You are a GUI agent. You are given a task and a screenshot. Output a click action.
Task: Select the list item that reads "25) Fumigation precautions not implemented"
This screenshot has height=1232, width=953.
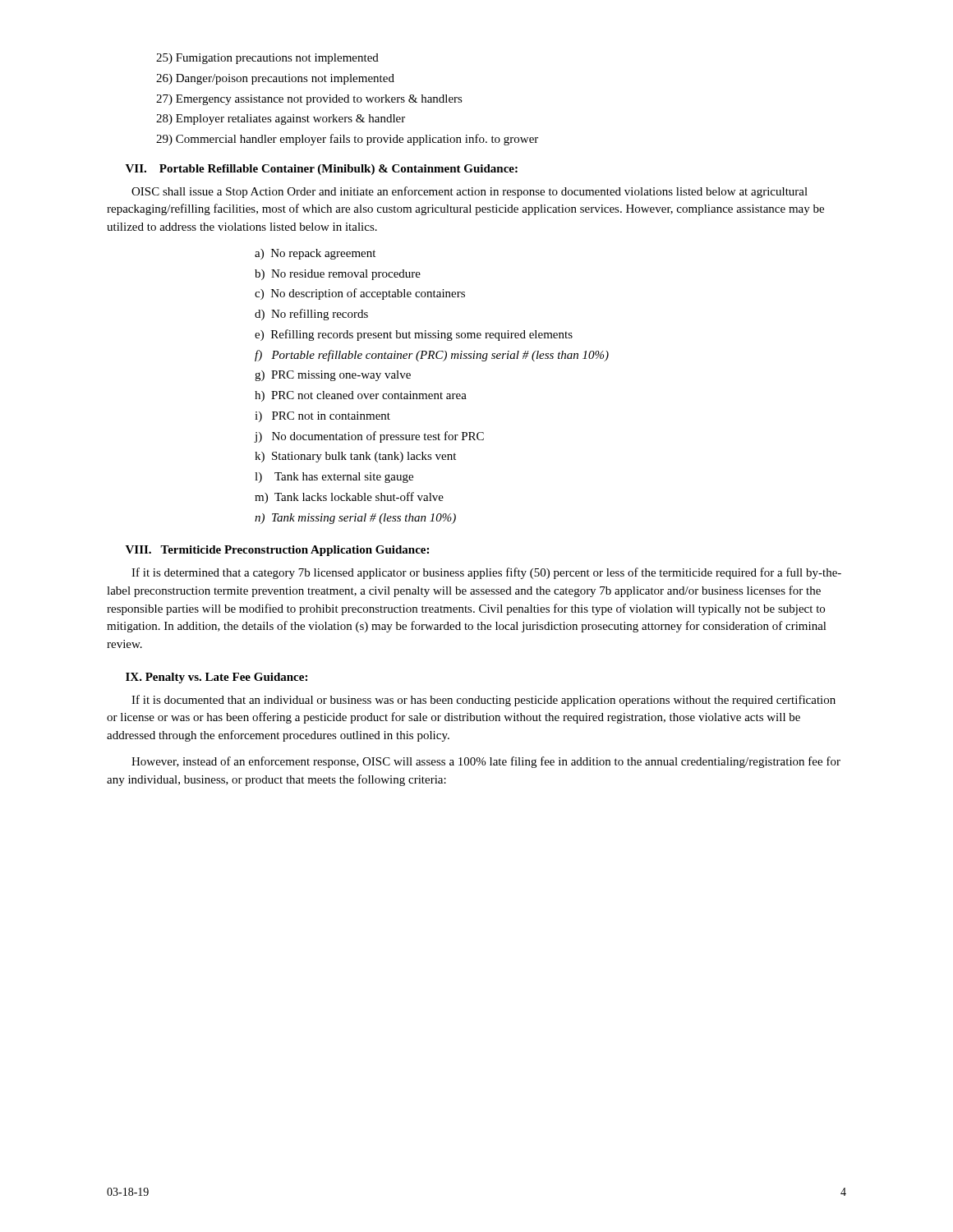pos(267,57)
